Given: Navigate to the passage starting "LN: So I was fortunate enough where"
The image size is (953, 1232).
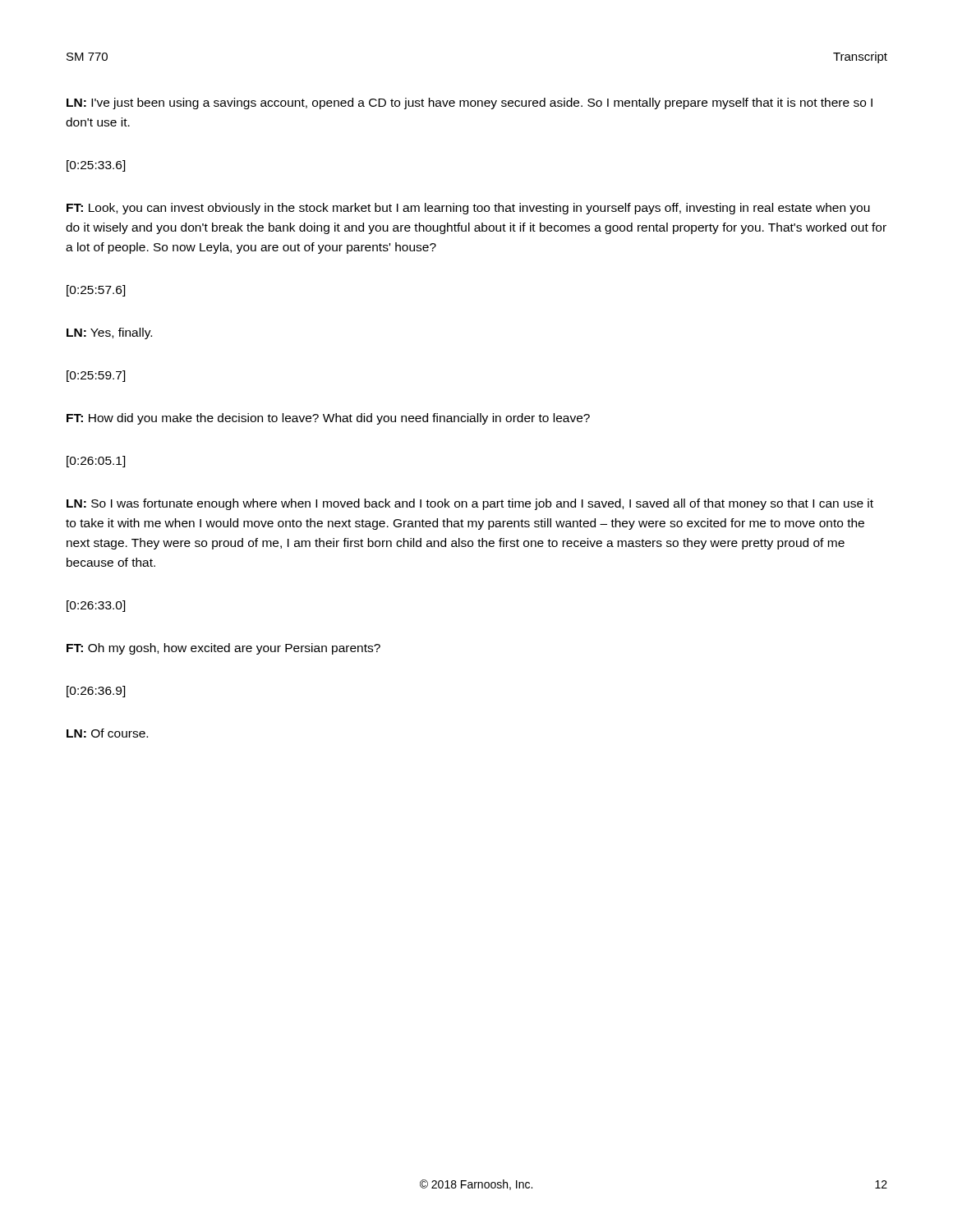Looking at the screenshot, I should (x=470, y=533).
